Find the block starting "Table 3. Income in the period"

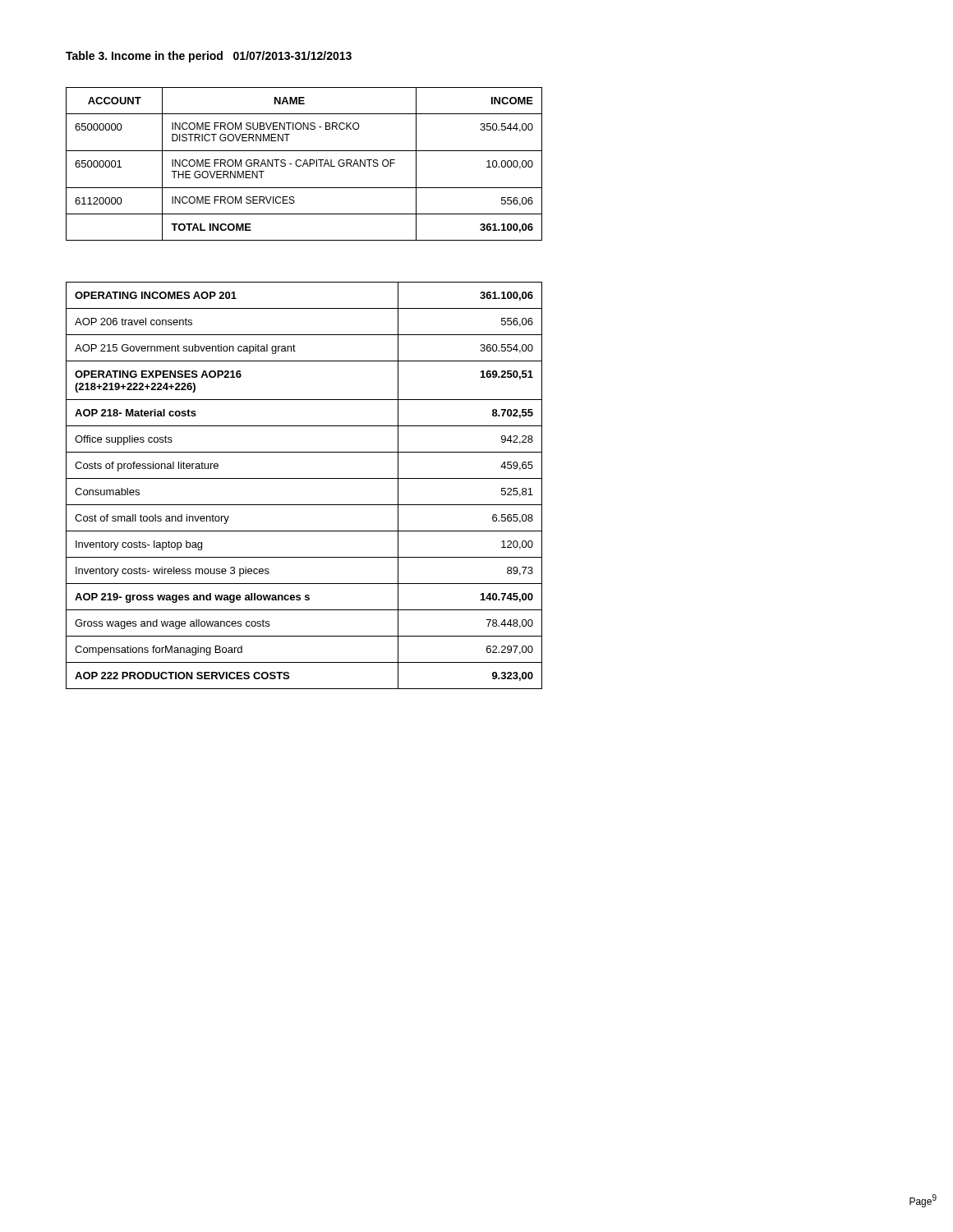pyautogui.click(x=209, y=56)
